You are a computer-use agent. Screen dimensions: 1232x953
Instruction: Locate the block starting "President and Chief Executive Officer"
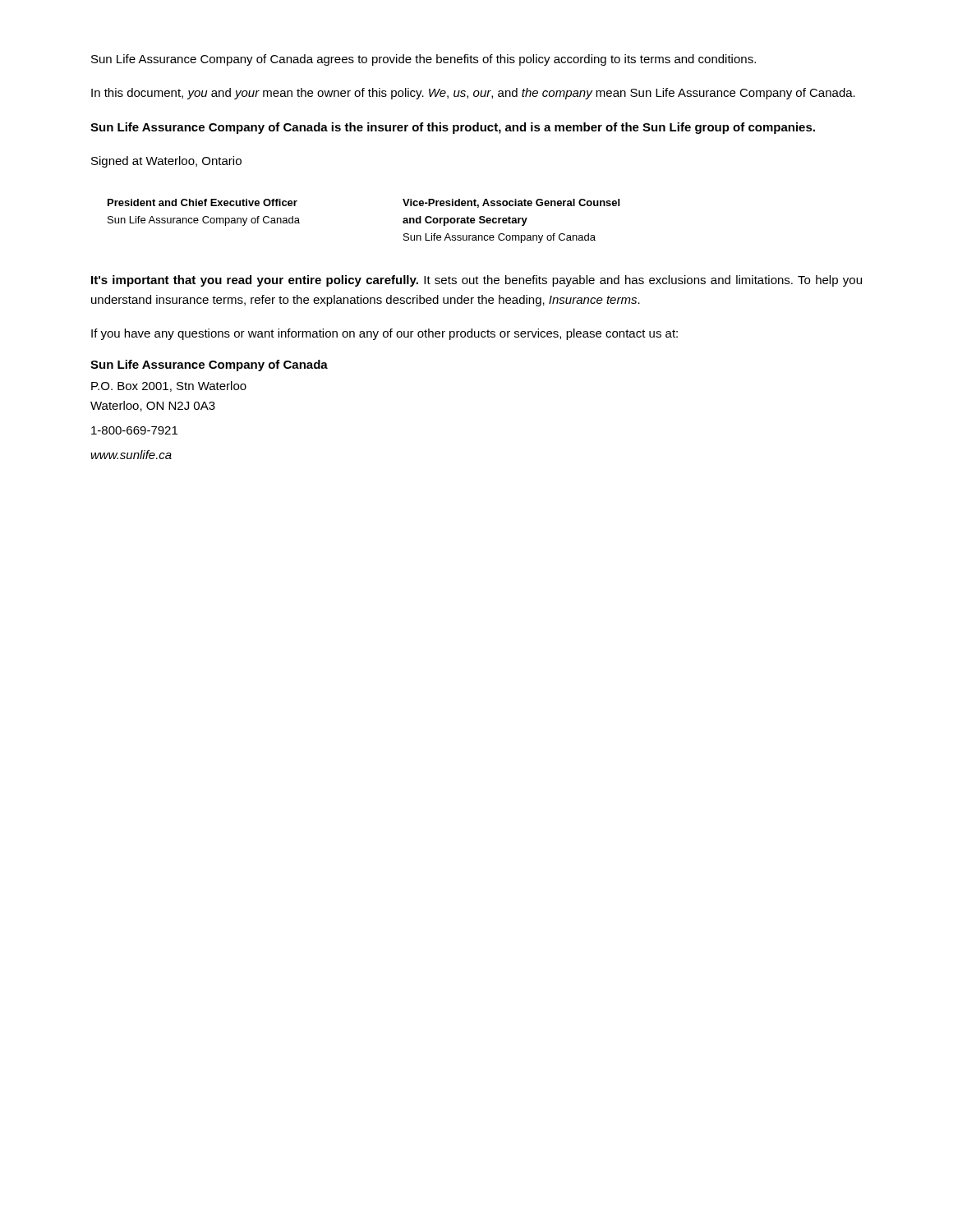coord(411,220)
